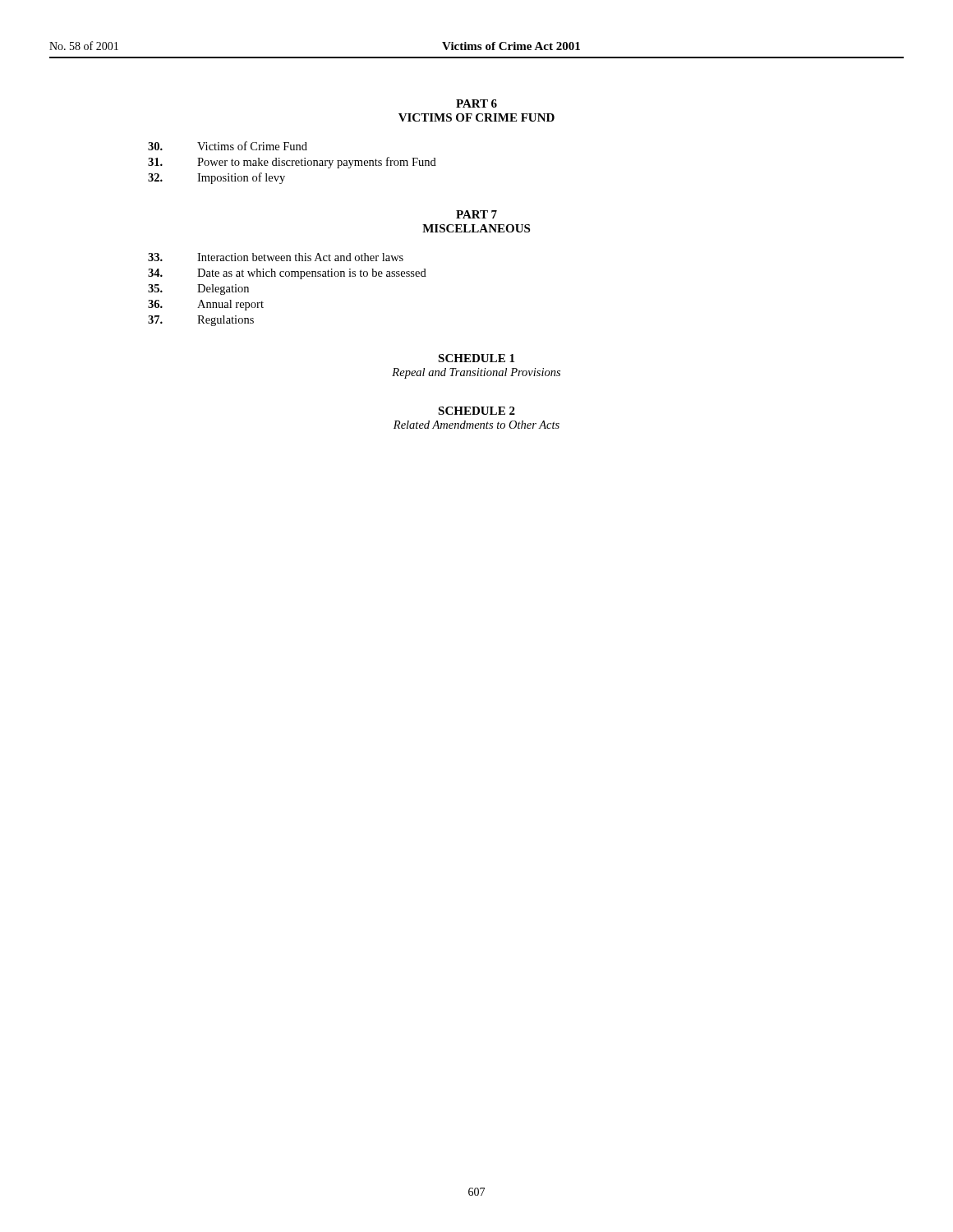This screenshot has width=953, height=1232.
Task: Find the text block starting "33. Interaction between this Act"
Action: tap(276, 257)
